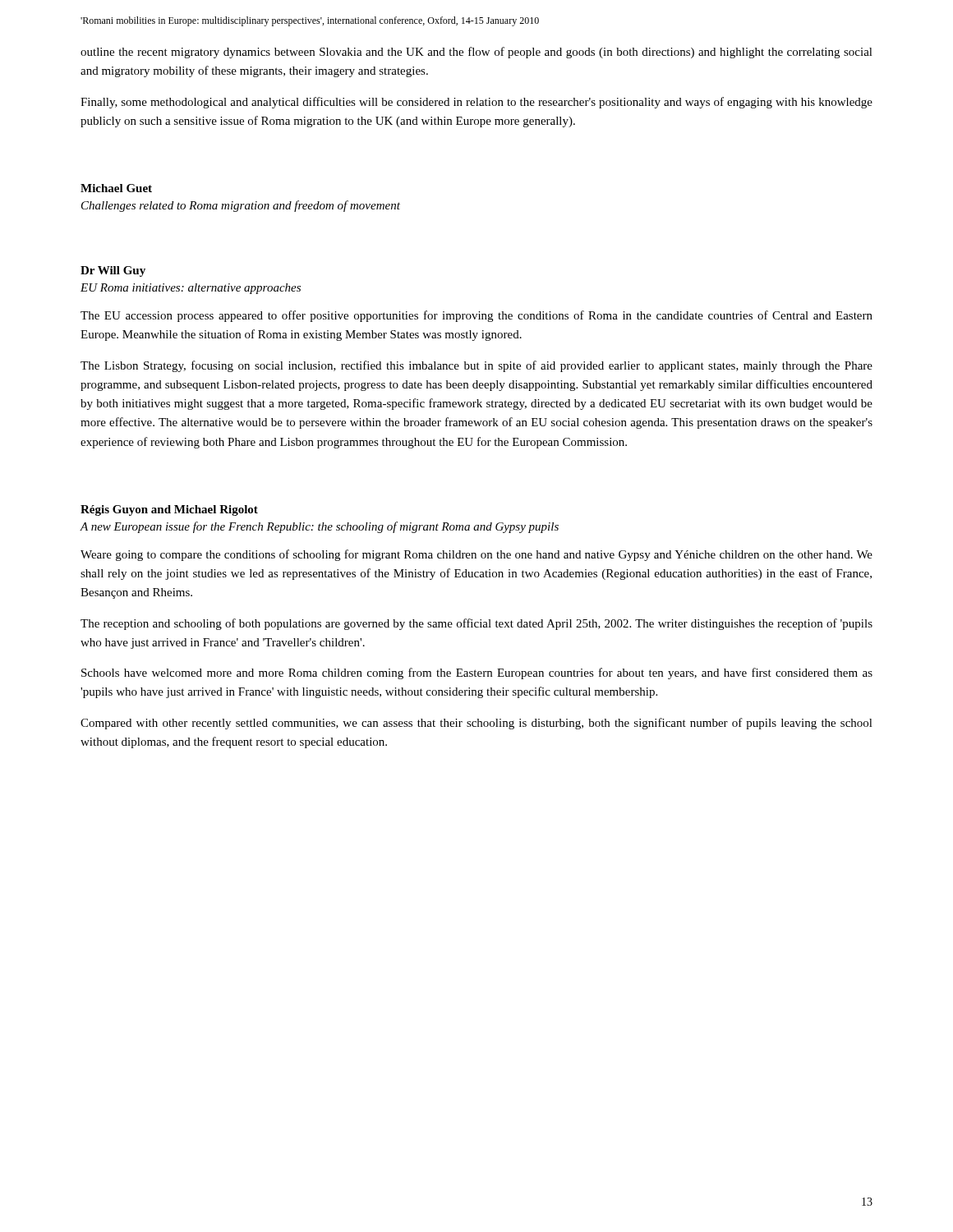Point to the passage starting "outline the recent migratory dynamics between"
The image size is (953, 1232).
pos(476,61)
